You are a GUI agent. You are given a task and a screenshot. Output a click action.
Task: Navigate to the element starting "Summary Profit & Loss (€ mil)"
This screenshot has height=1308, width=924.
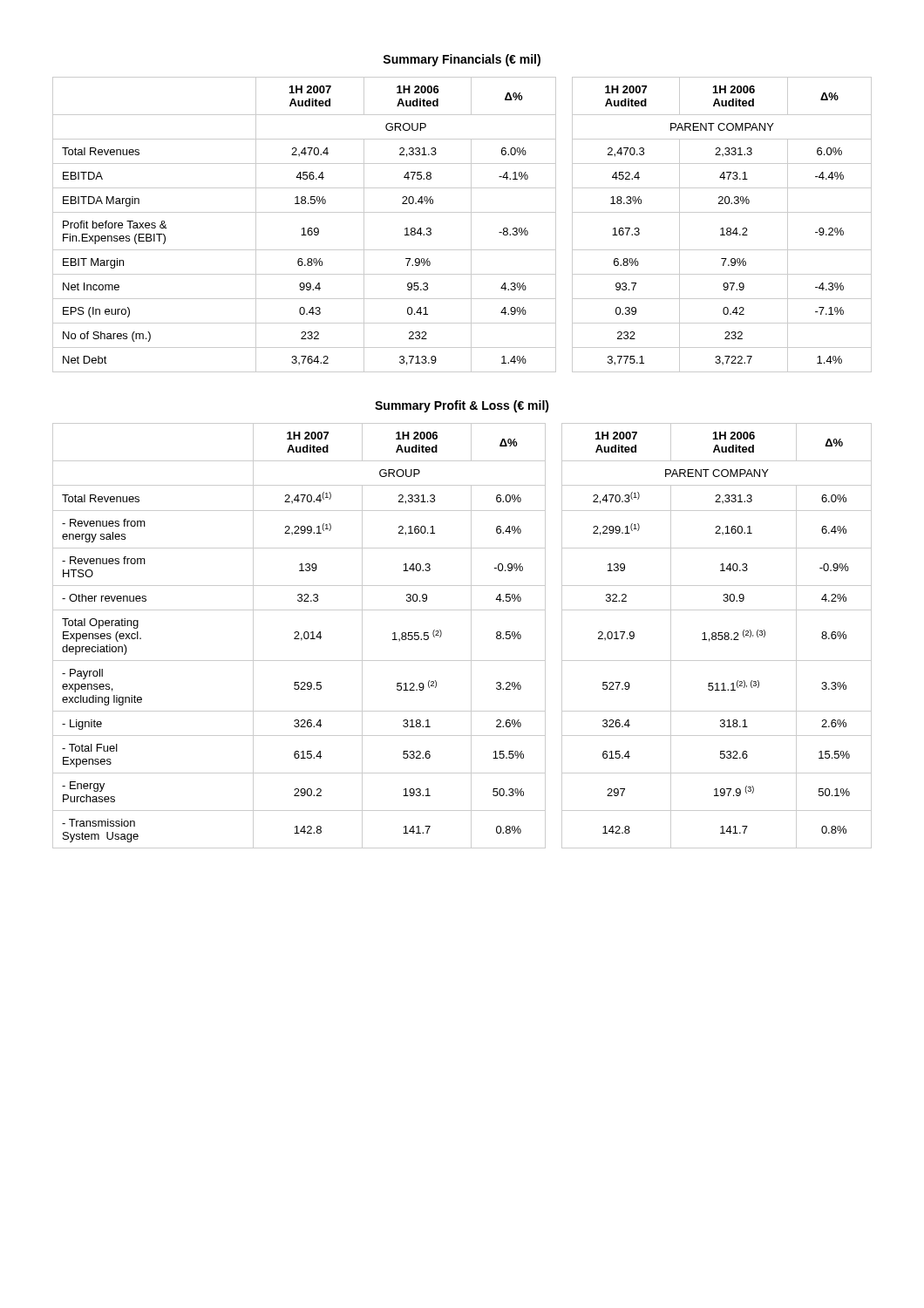tap(462, 405)
